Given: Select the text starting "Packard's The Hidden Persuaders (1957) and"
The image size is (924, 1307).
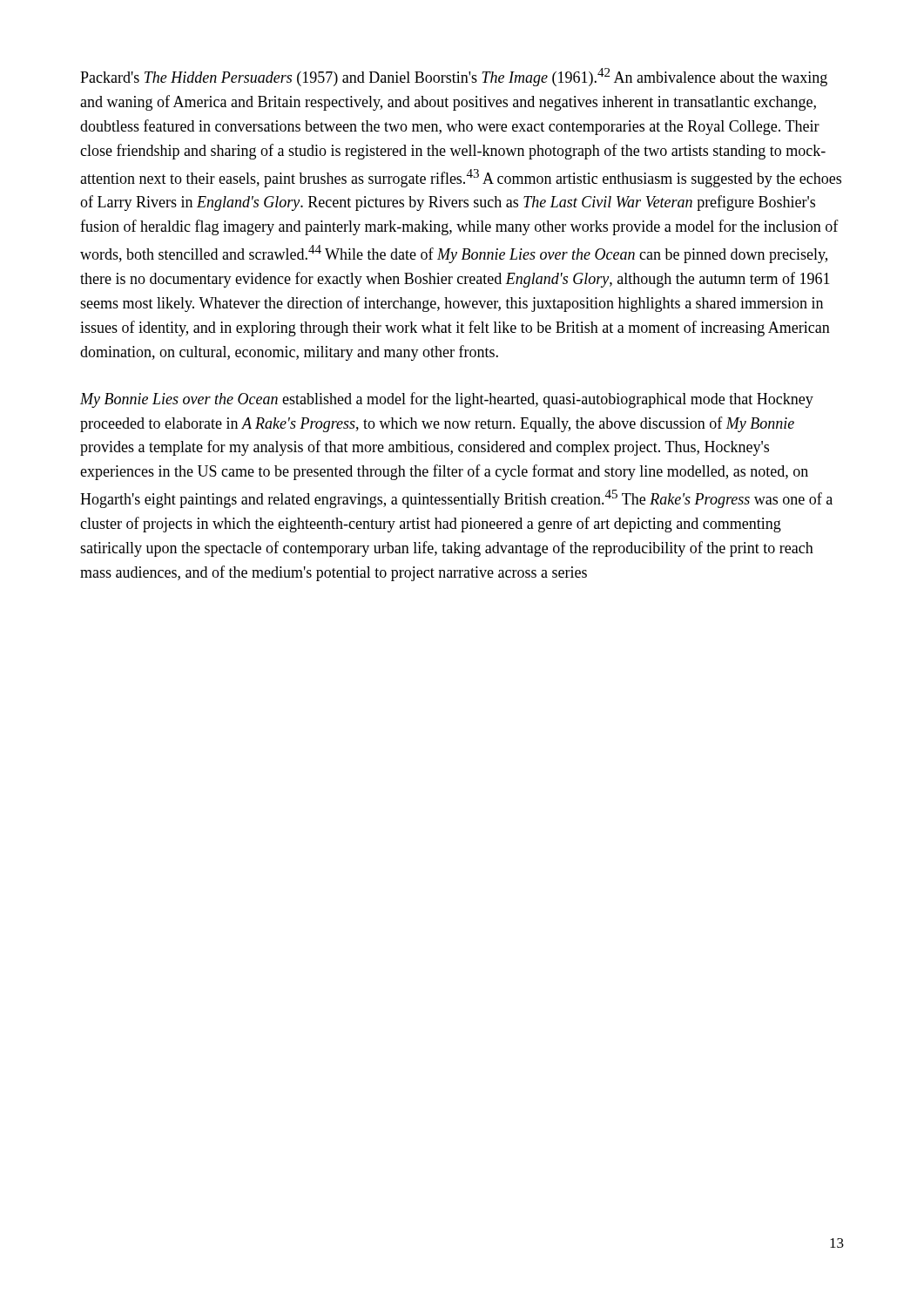Looking at the screenshot, I should [461, 213].
